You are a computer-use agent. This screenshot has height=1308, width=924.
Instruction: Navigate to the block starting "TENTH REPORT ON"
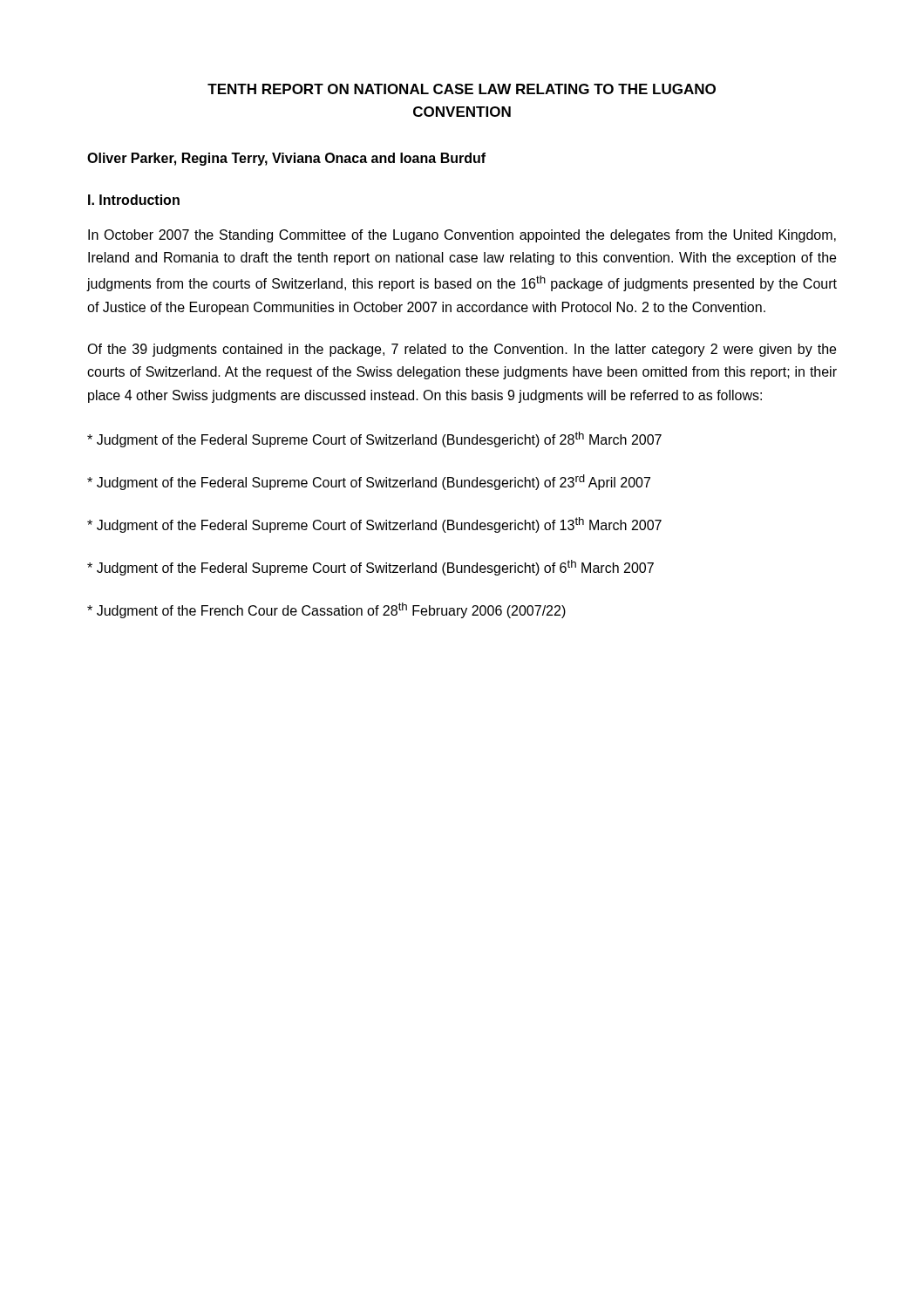(462, 101)
